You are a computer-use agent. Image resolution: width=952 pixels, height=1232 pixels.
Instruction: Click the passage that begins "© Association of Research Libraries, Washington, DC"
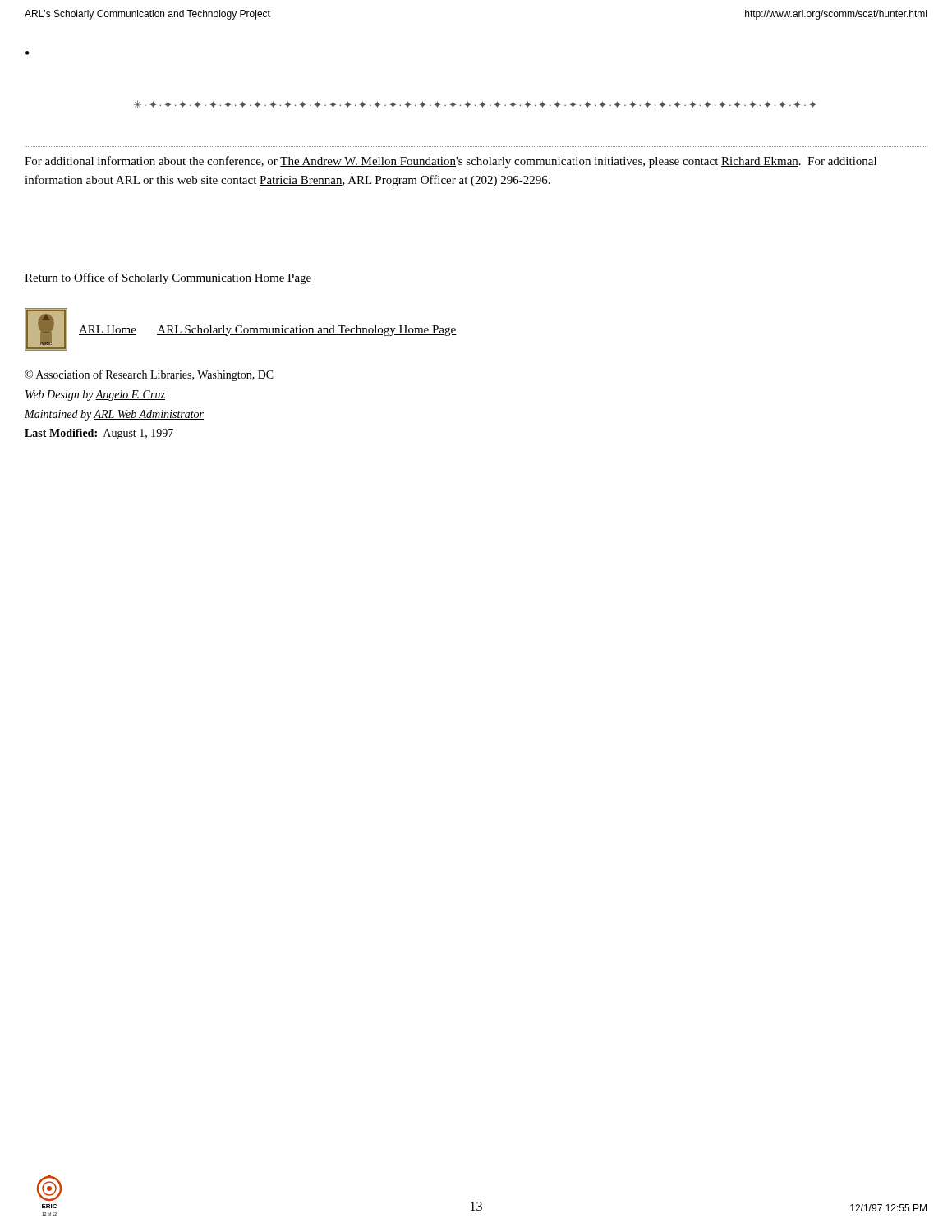pyautogui.click(x=149, y=404)
